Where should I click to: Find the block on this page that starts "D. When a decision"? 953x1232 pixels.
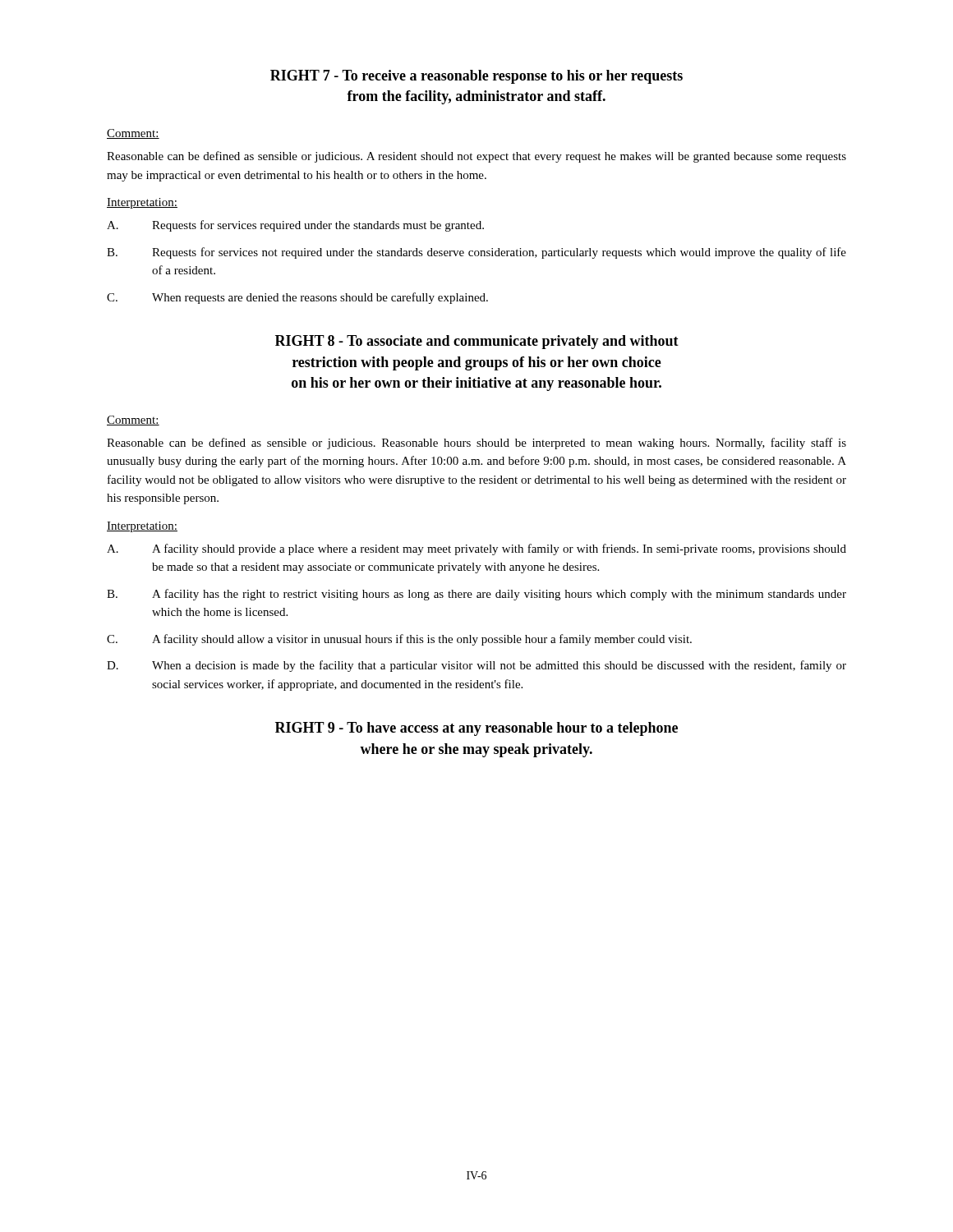[476, 675]
